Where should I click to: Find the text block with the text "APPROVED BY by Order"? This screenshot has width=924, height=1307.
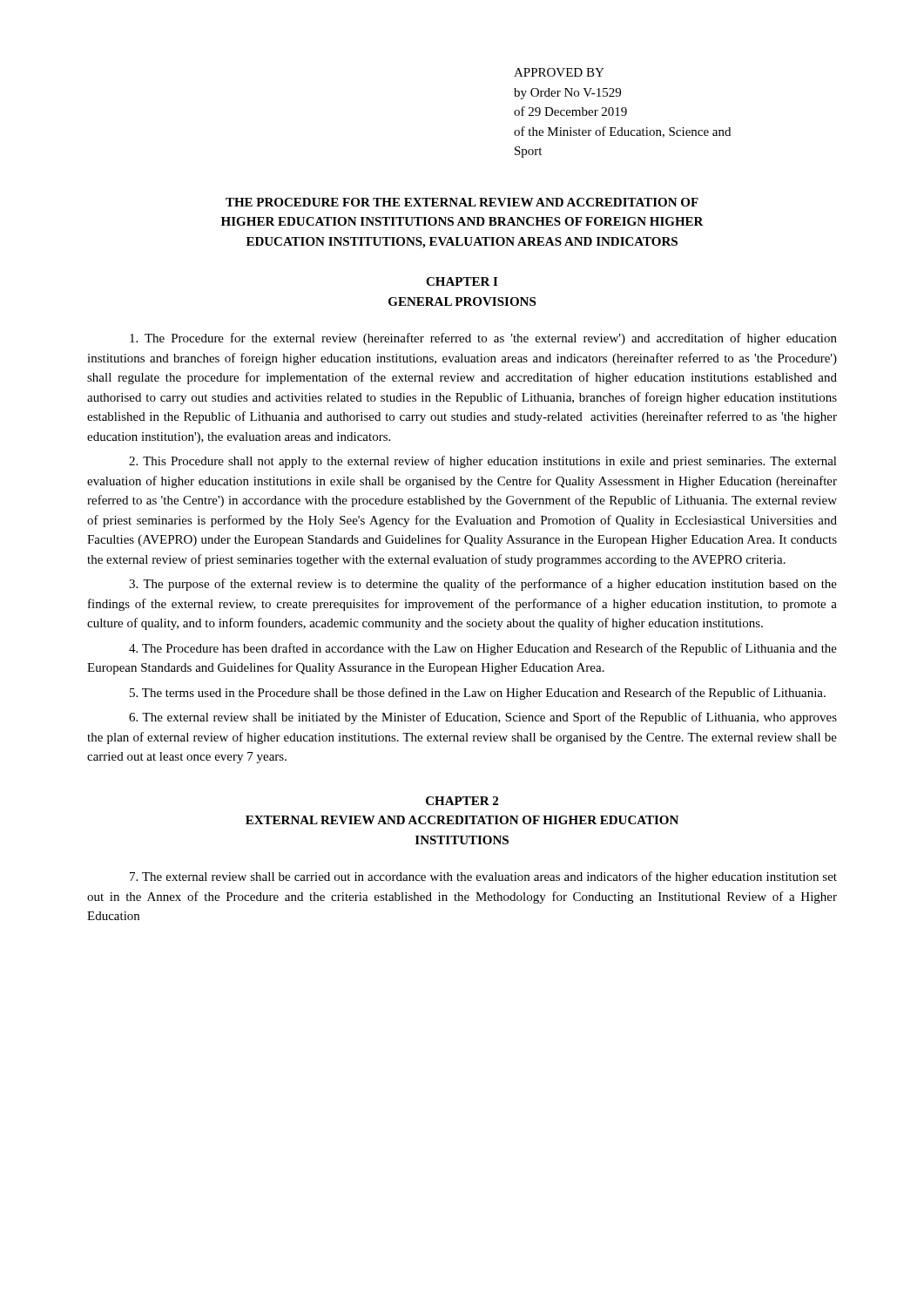[622, 112]
